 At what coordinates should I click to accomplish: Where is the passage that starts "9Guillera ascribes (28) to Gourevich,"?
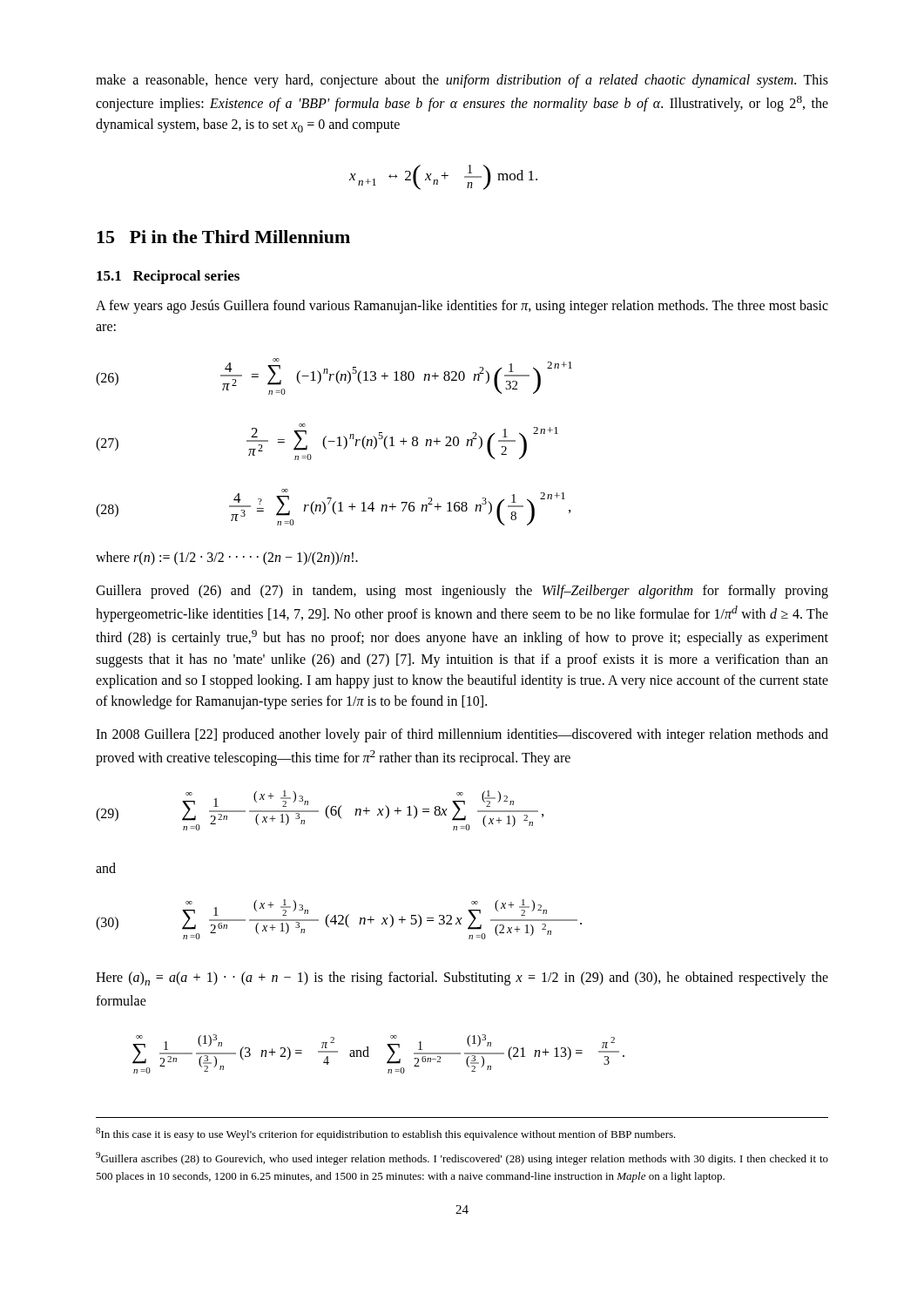pyautogui.click(x=462, y=1166)
